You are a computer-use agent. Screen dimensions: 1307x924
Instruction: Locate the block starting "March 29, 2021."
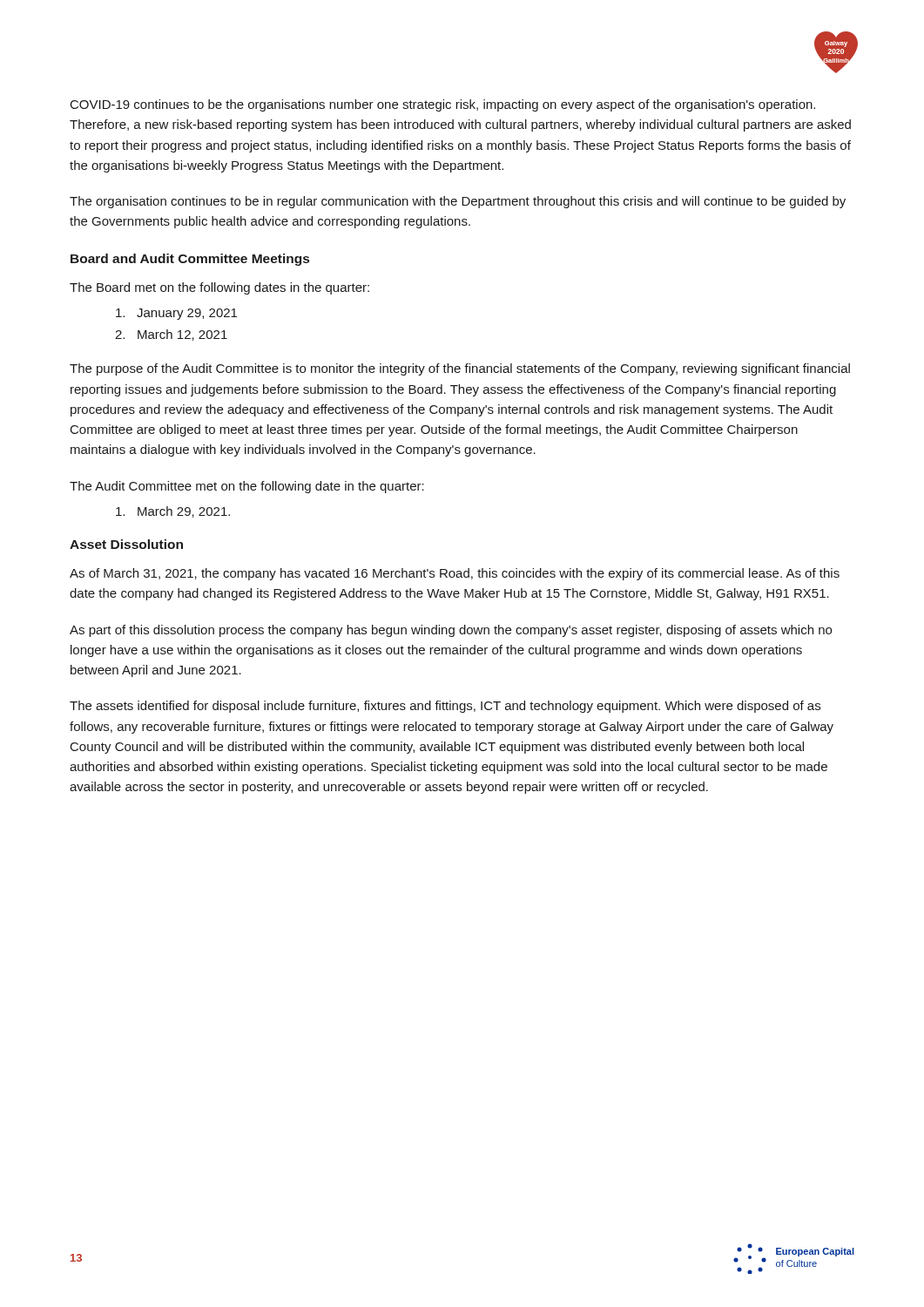click(x=173, y=511)
